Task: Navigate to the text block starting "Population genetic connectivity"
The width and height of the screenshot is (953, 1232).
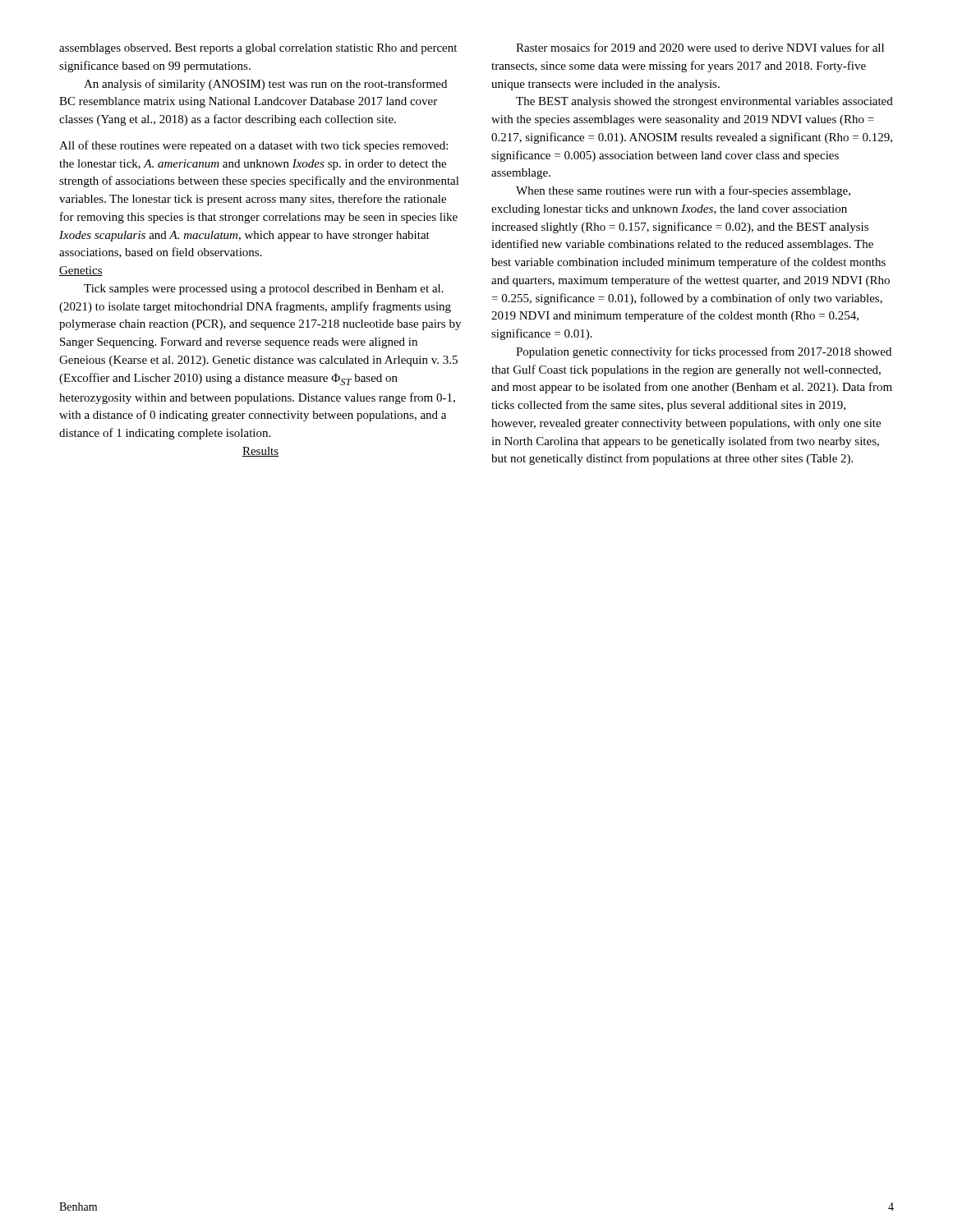Action: [693, 406]
